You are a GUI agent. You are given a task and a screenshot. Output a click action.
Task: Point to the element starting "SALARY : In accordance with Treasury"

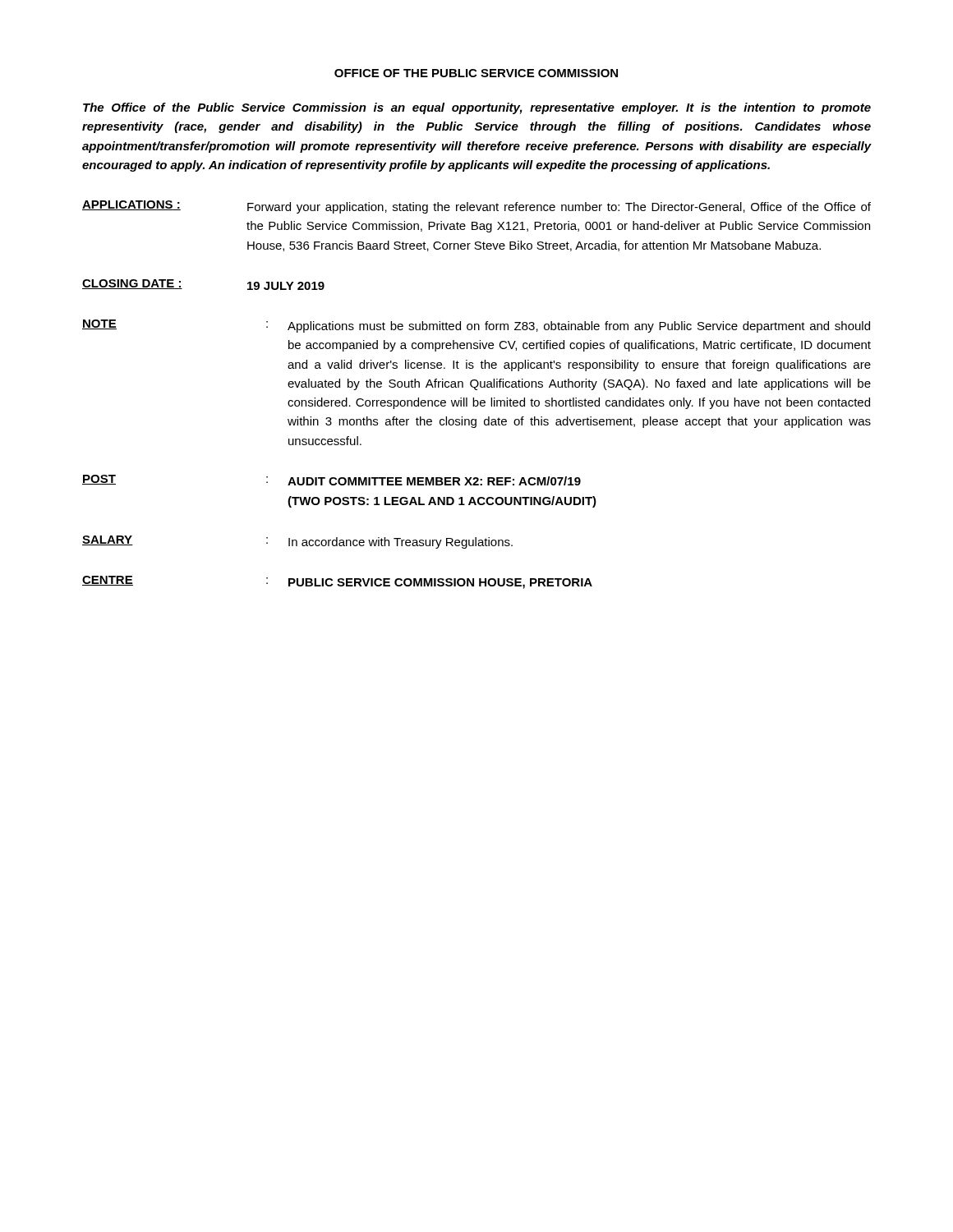[476, 542]
